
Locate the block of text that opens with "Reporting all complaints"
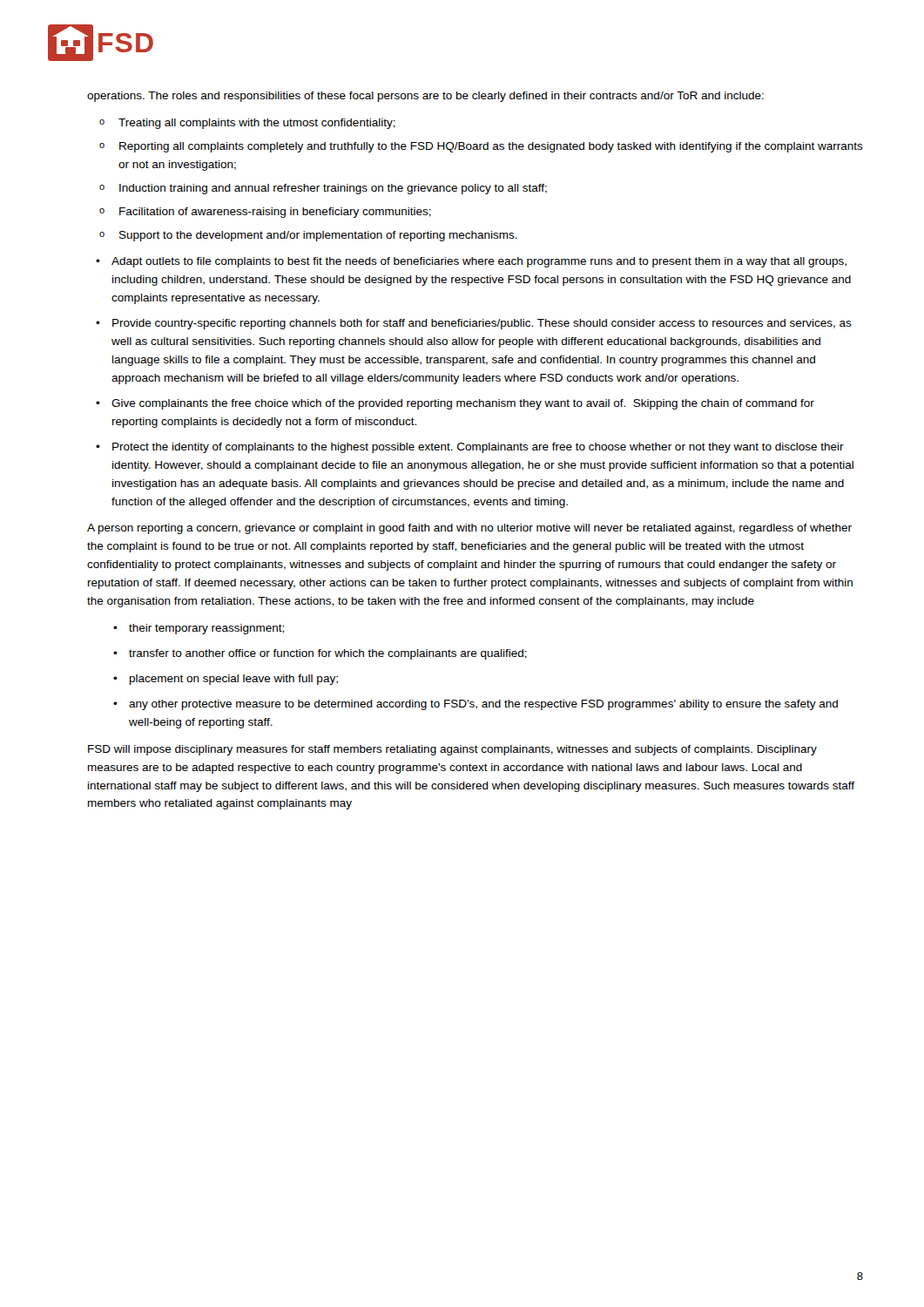pyautogui.click(x=491, y=155)
